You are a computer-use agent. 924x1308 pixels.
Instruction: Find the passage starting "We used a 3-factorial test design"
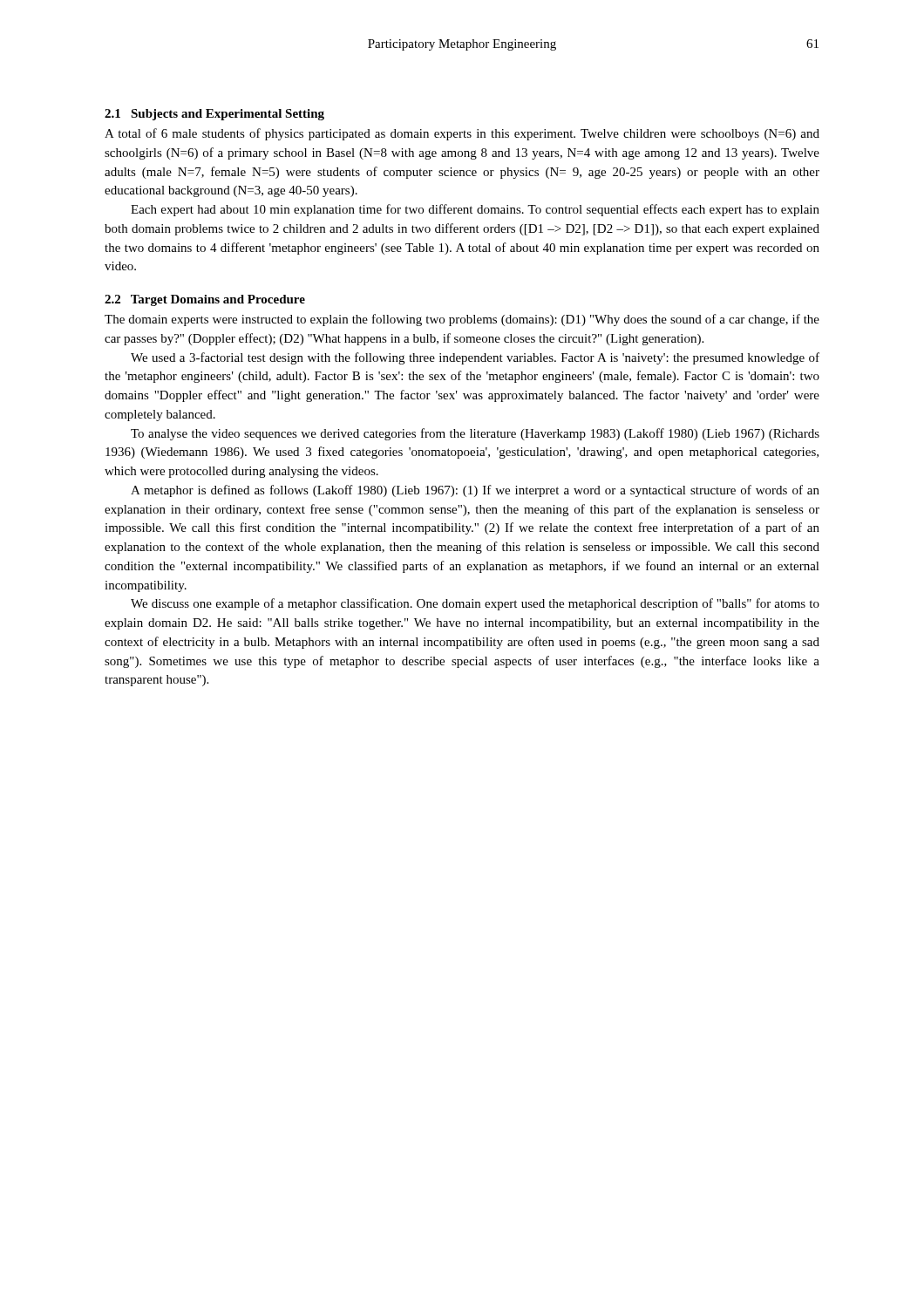462,386
